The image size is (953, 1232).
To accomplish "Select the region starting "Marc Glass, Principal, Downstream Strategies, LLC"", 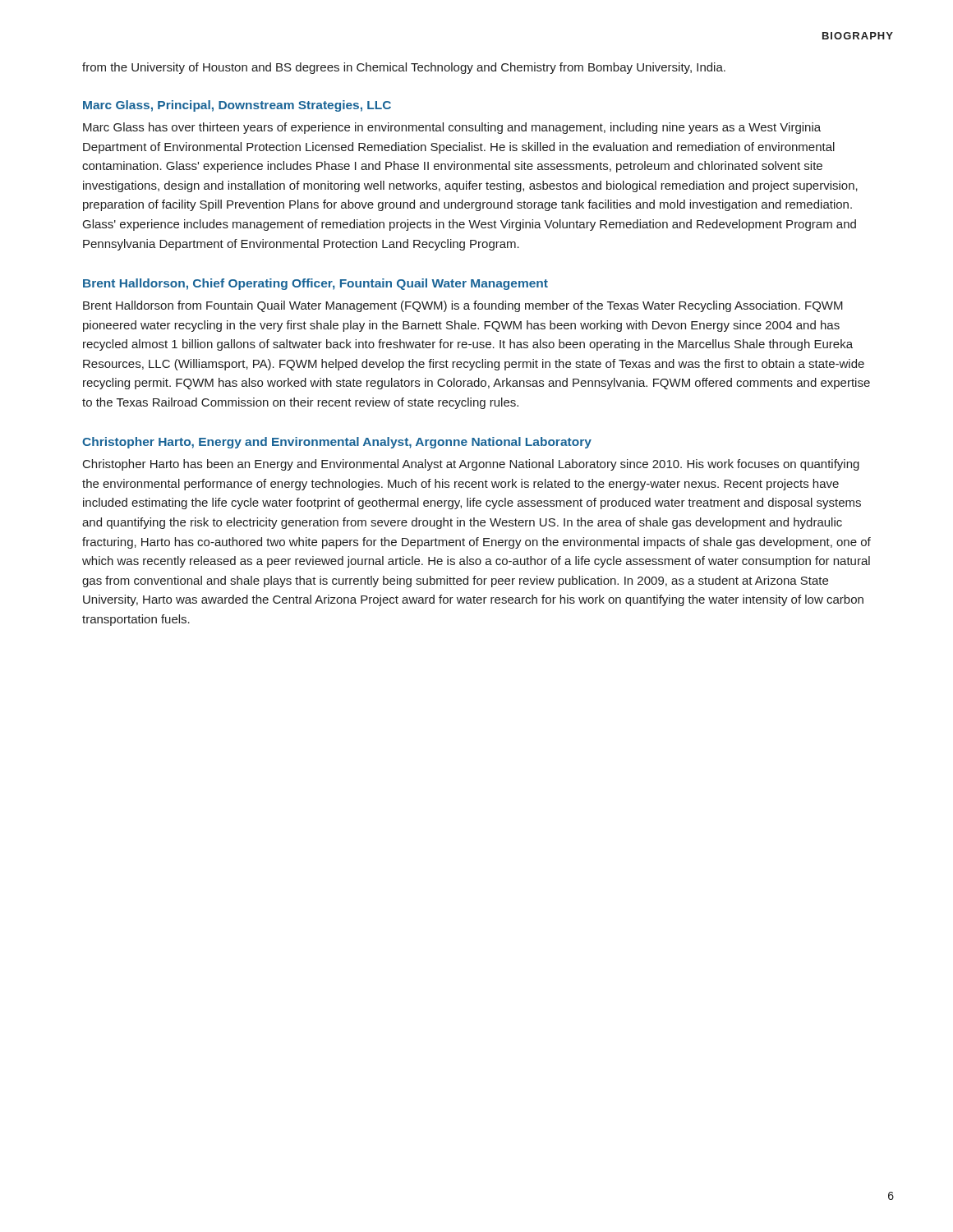I will click(x=237, y=105).
